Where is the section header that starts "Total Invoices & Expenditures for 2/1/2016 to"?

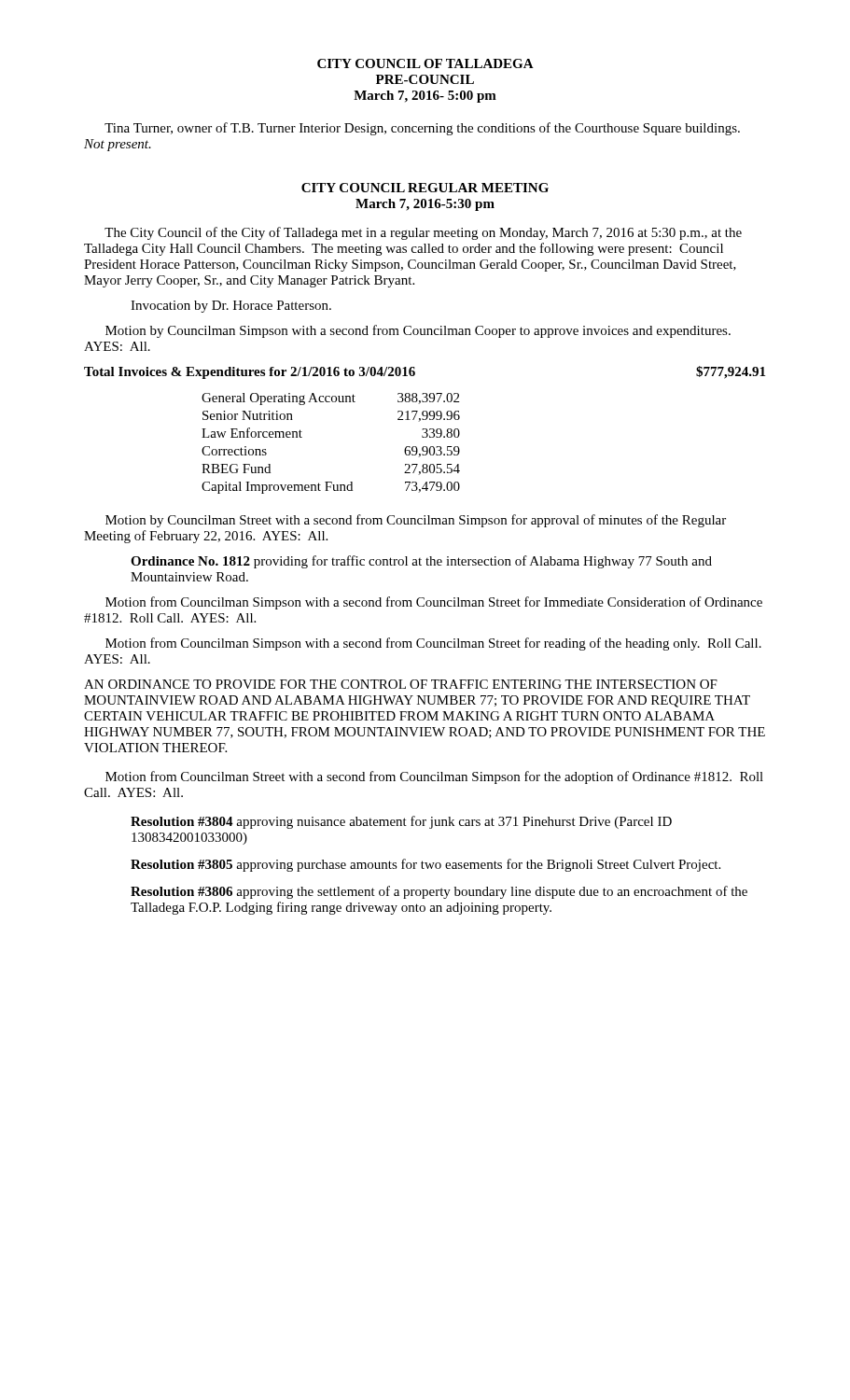pos(425,372)
